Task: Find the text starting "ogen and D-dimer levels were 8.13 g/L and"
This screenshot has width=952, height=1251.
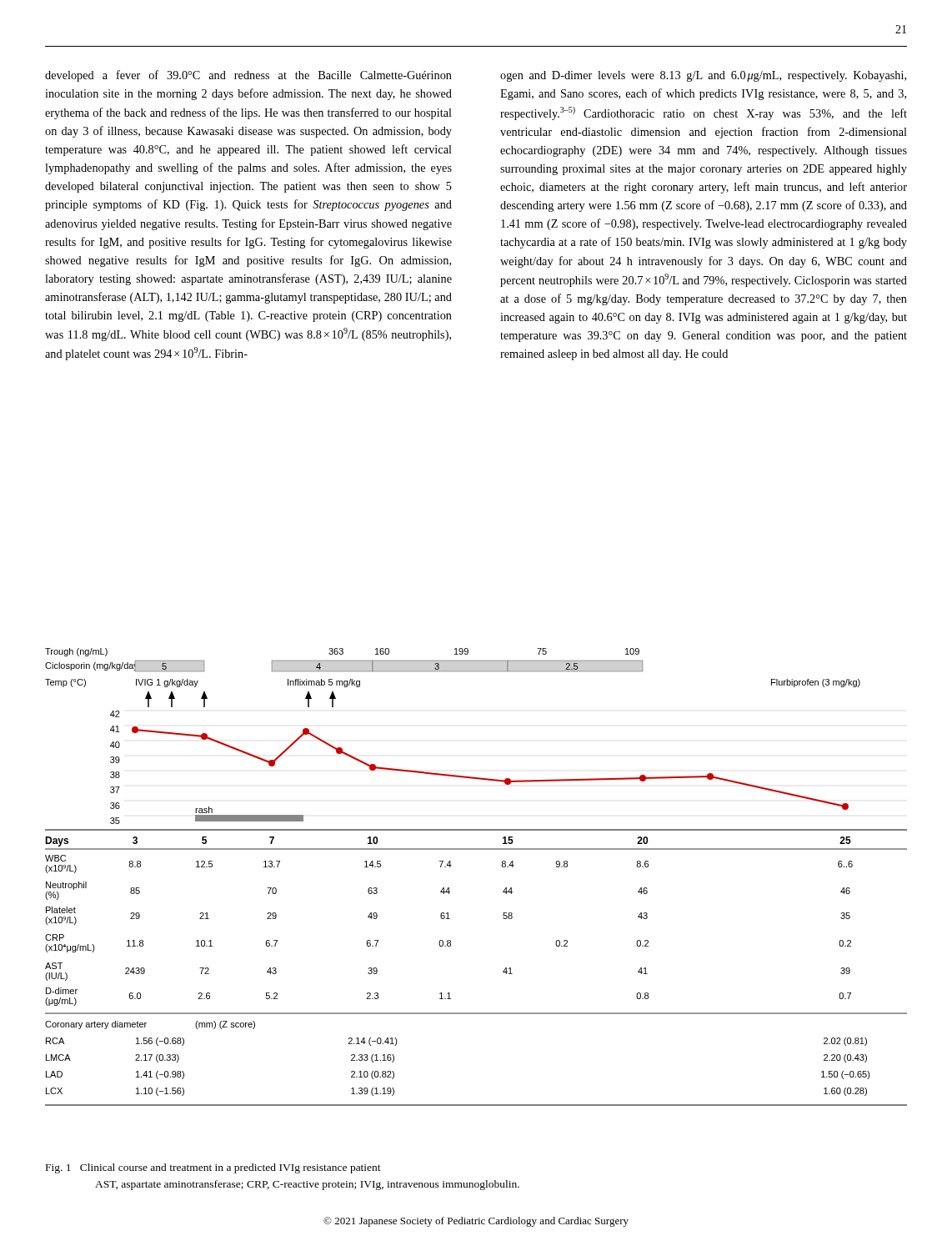Action: 704,215
